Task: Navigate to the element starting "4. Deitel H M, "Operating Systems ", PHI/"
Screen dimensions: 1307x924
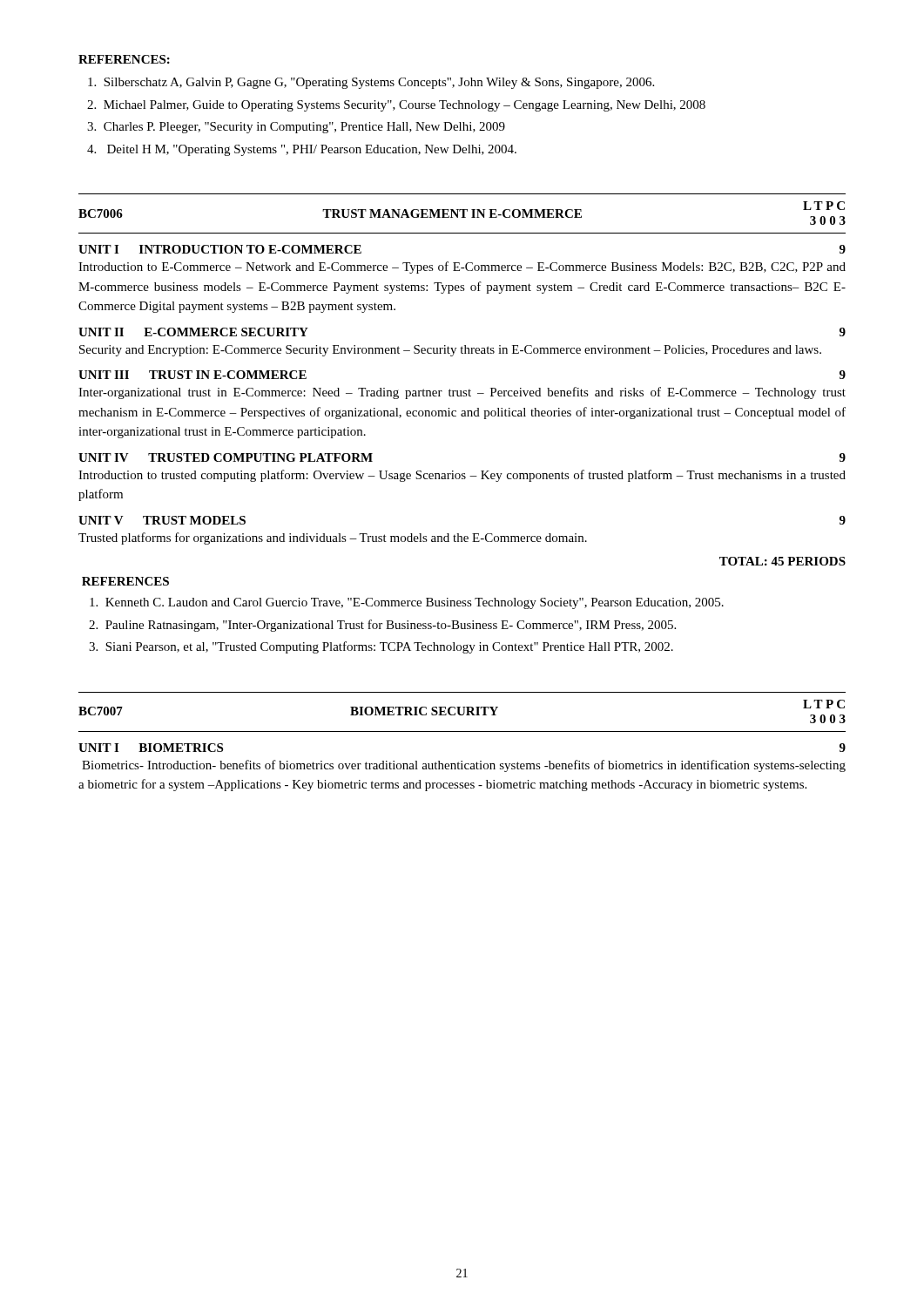Action: pyautogui.click(x=302, y=149)
